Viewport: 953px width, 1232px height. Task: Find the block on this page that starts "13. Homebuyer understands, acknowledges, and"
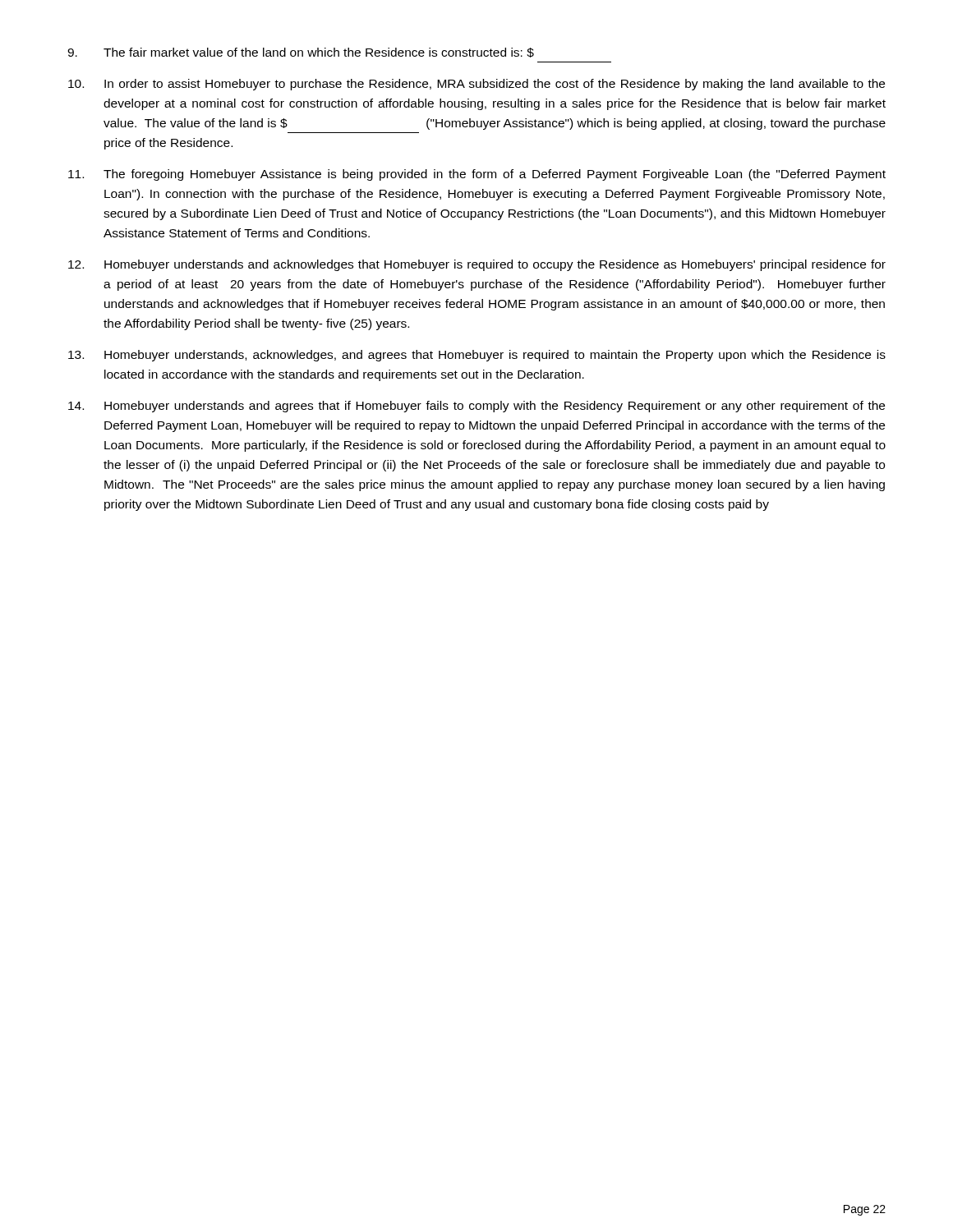tap(476, 365)
